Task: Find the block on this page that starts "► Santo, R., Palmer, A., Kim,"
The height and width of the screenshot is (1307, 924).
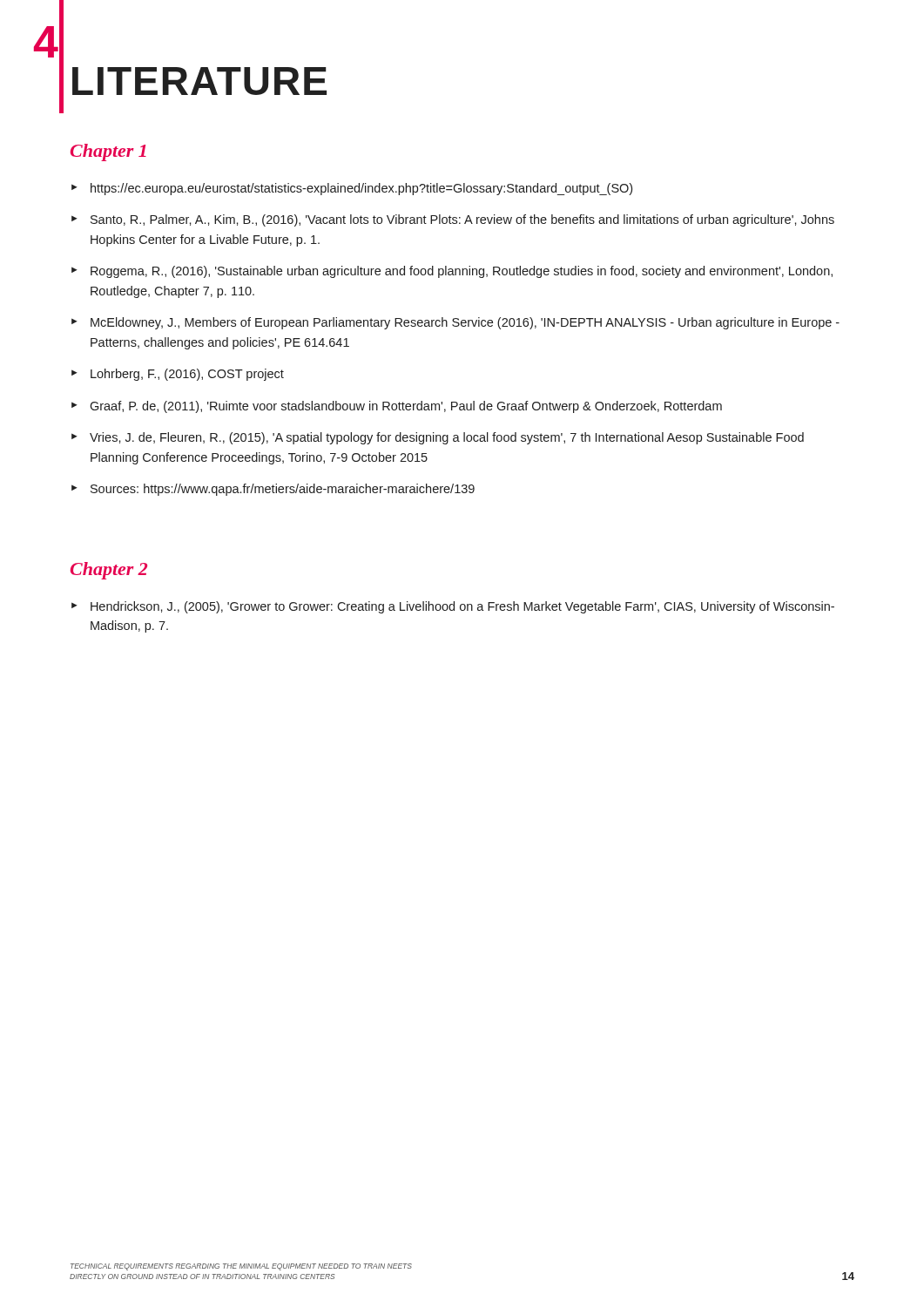Action: (462, 230)
